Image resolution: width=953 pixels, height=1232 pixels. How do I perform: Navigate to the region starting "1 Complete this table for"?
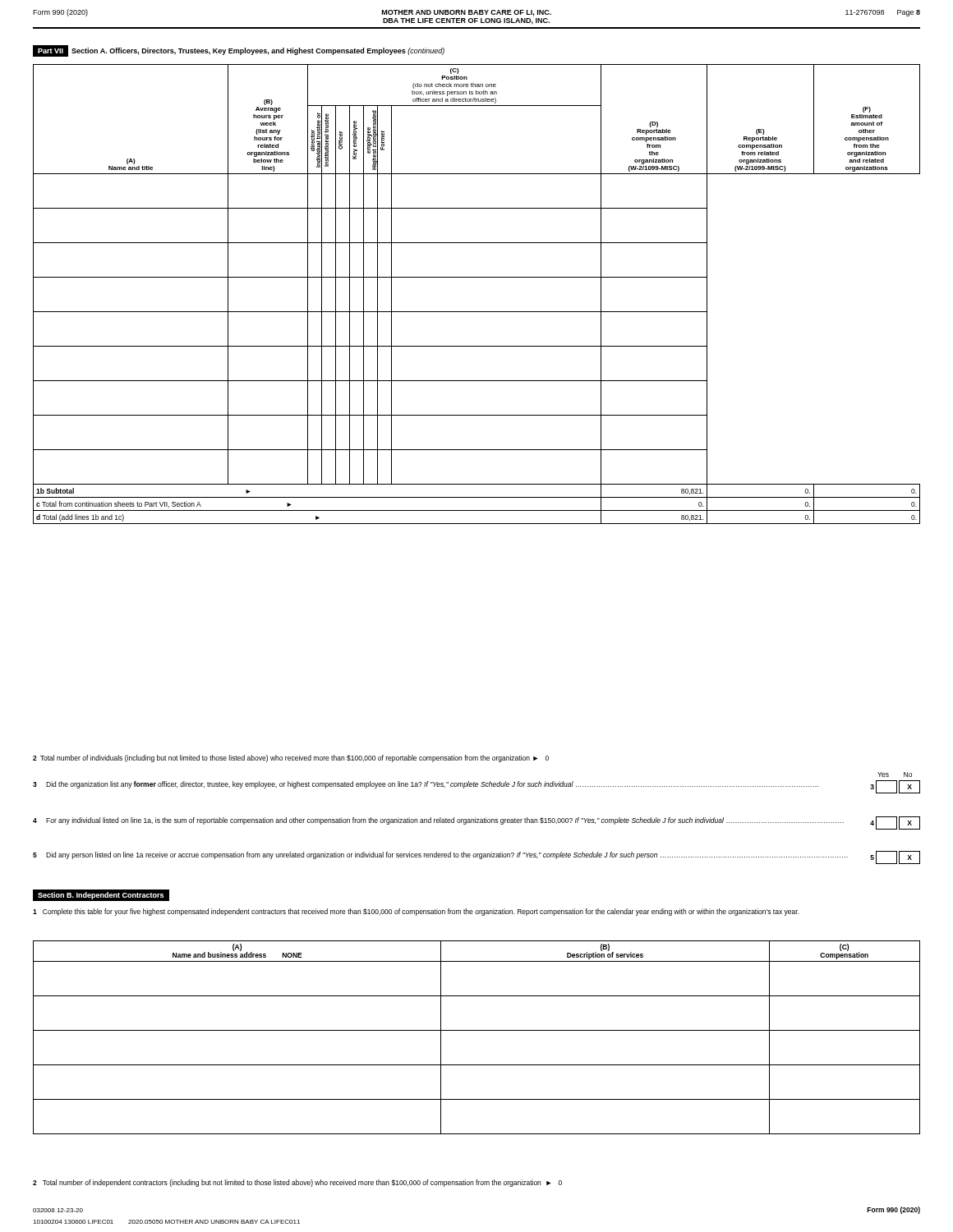416,912
